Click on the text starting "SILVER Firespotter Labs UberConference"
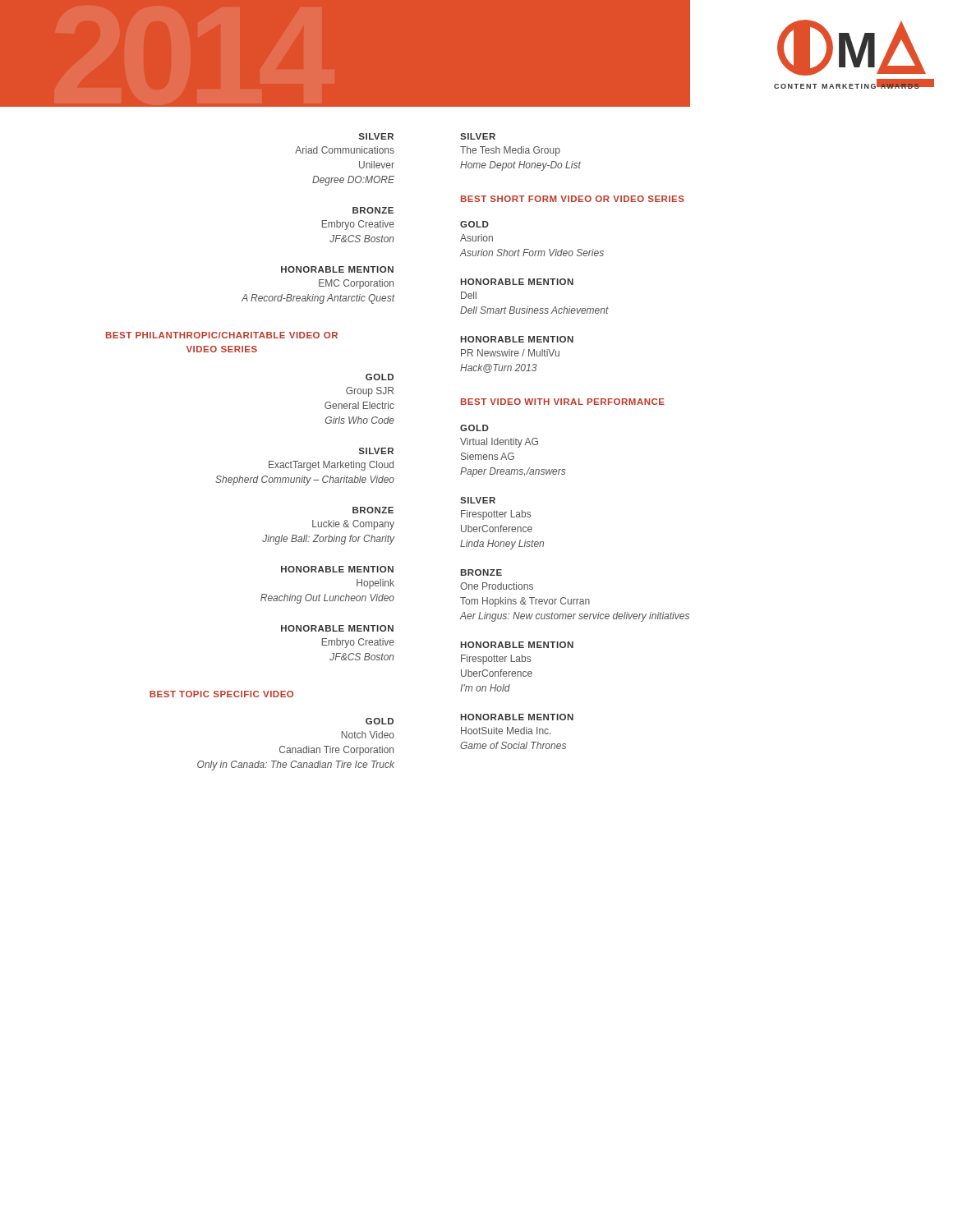 [x=478, y=500]
